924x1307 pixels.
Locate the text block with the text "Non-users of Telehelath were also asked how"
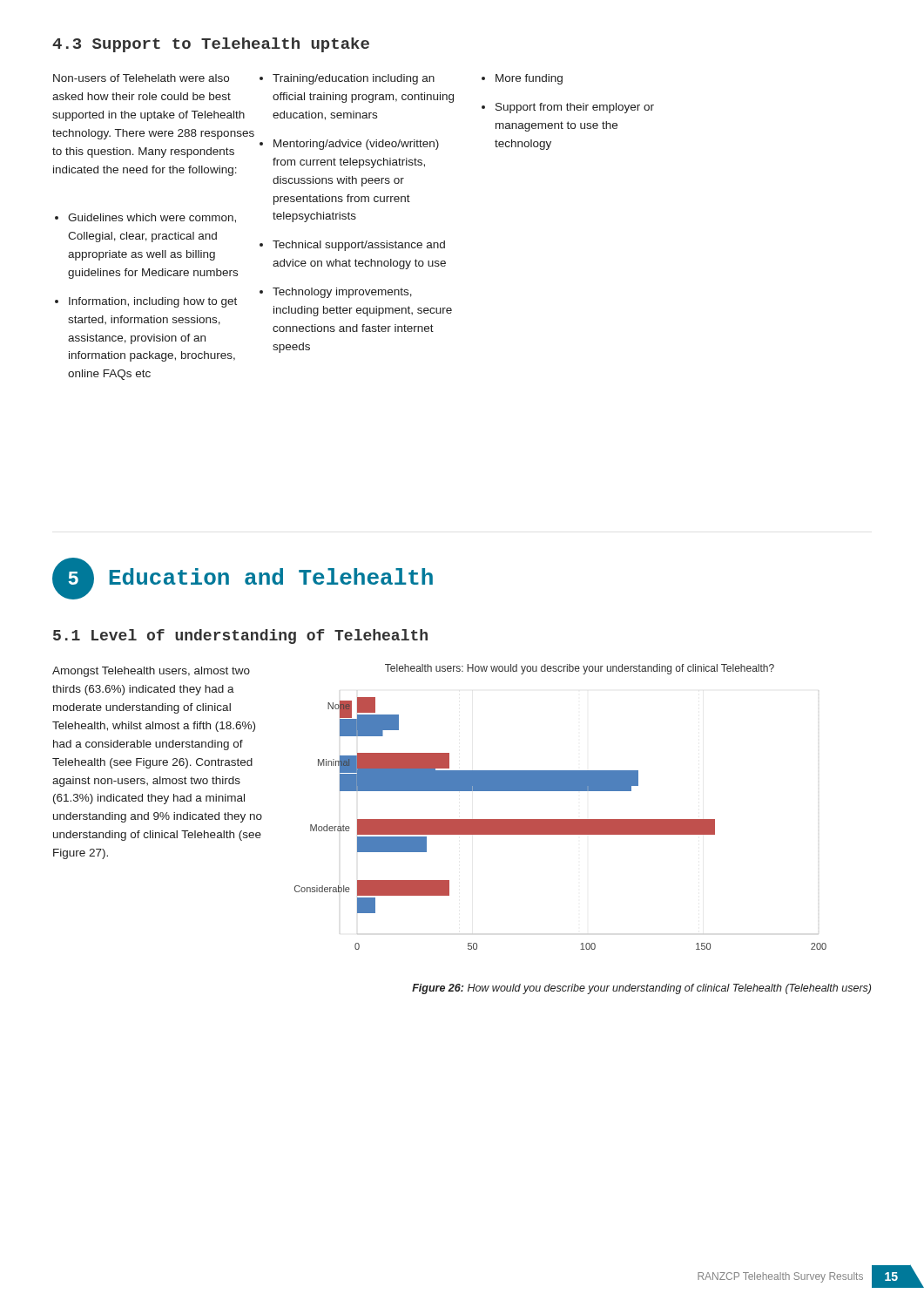pyautogui.click(x=155, y=124)
